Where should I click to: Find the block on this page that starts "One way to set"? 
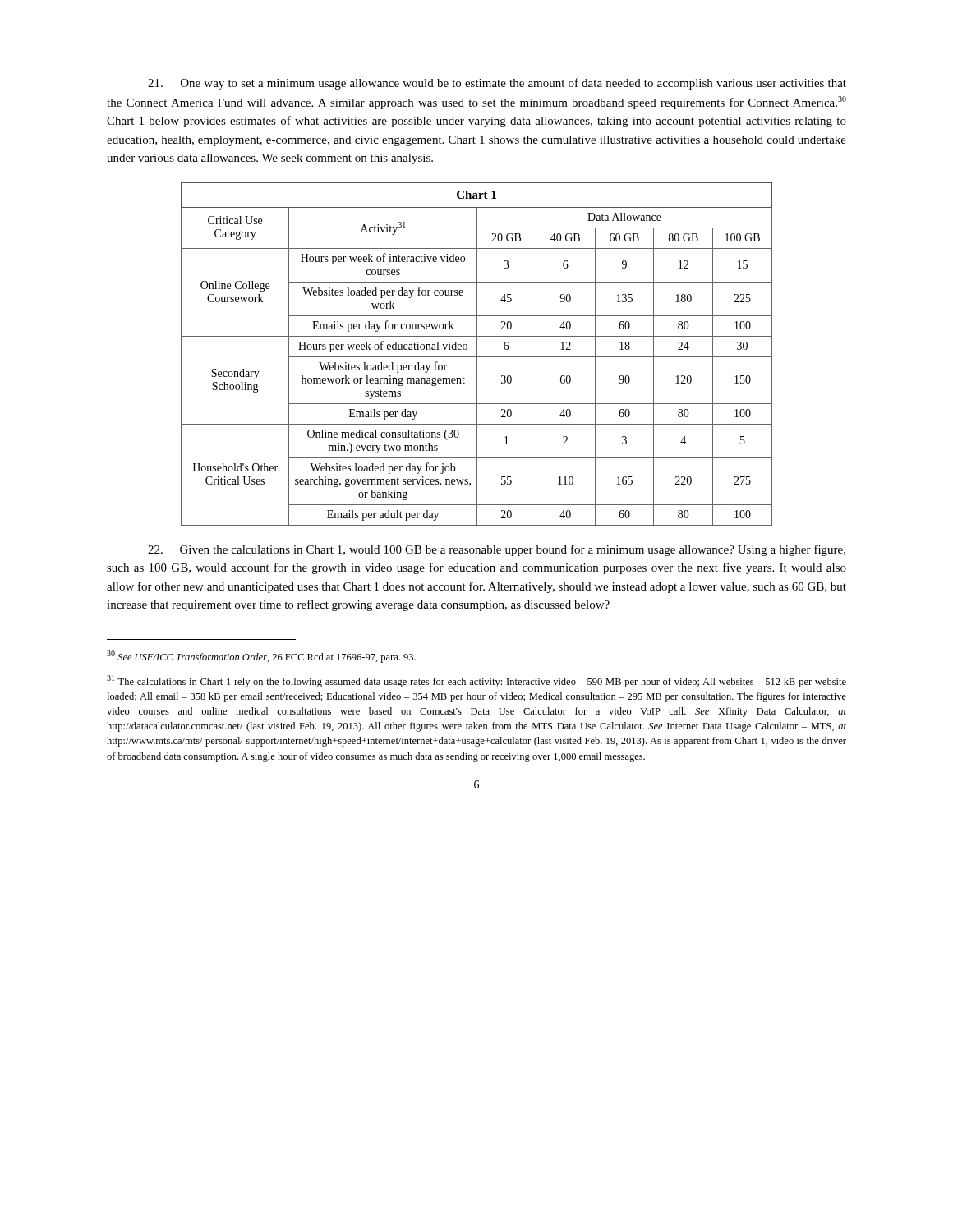(x=476, y=121)
